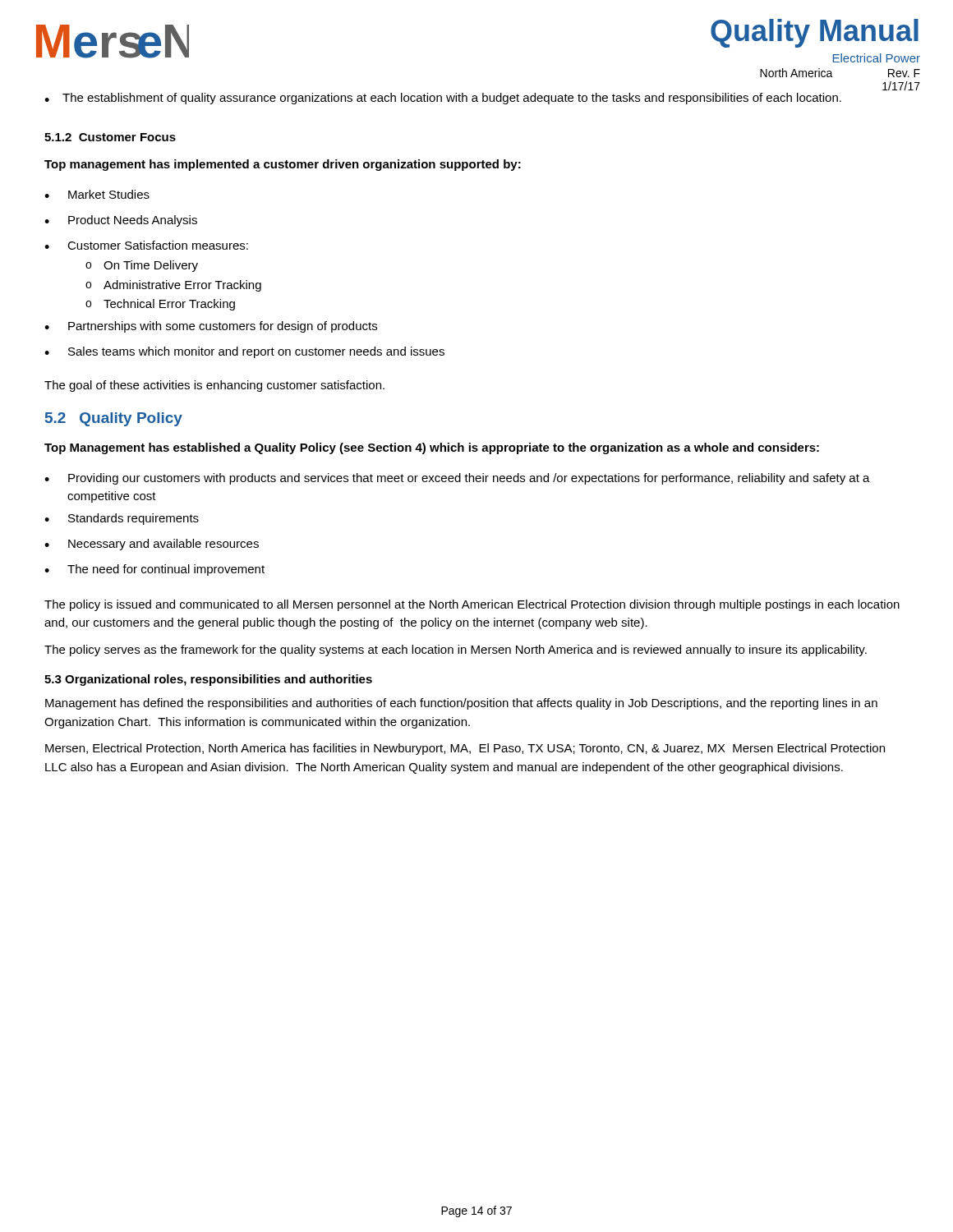Click the passage that begins "Top Management has established a Quality Policy (see"
The width and height of the screenshot is (953, 1232).
pyautogui.click(x=432, y=447)
